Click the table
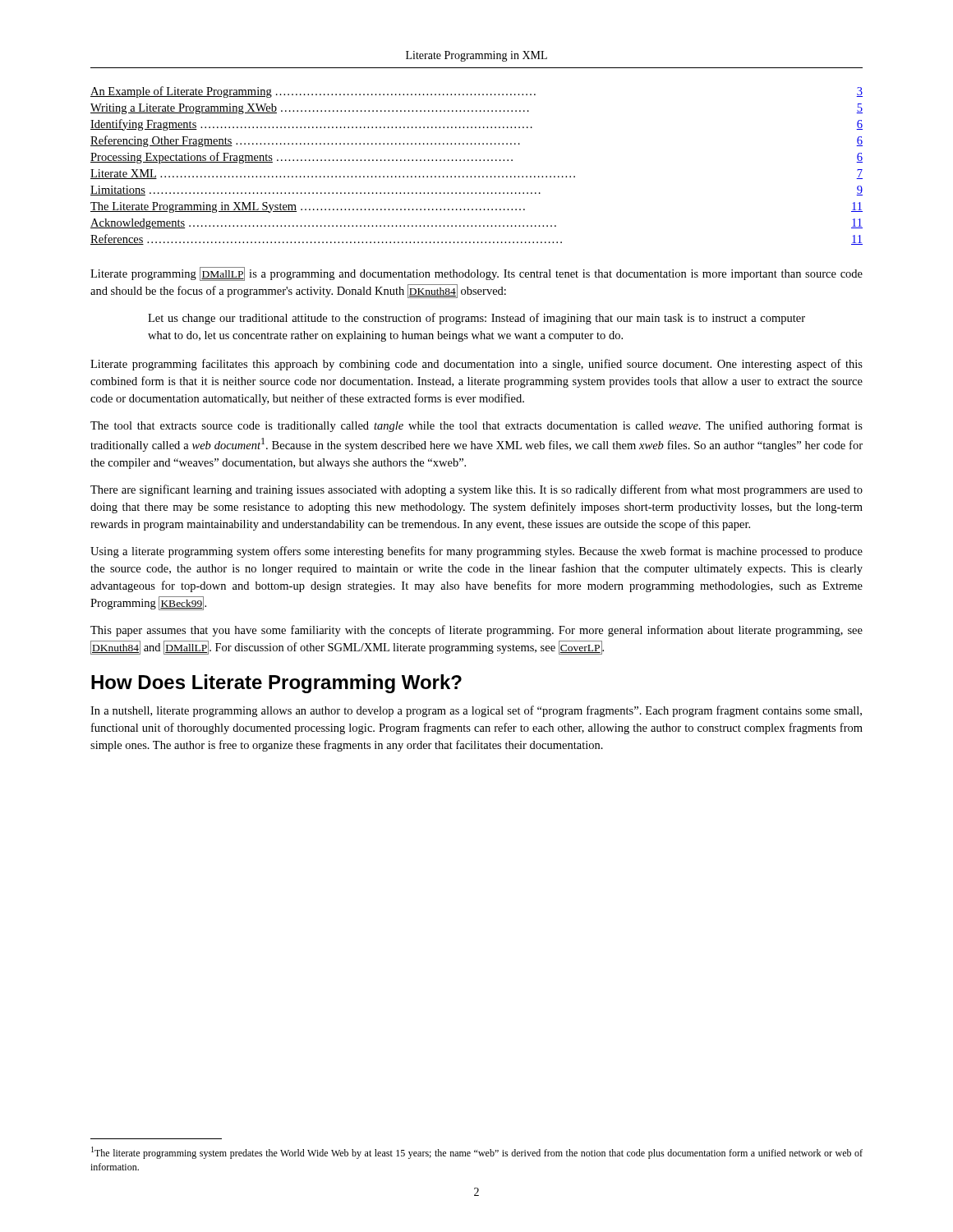Viewport: 953px width, 1232px height. click(476, 165)
